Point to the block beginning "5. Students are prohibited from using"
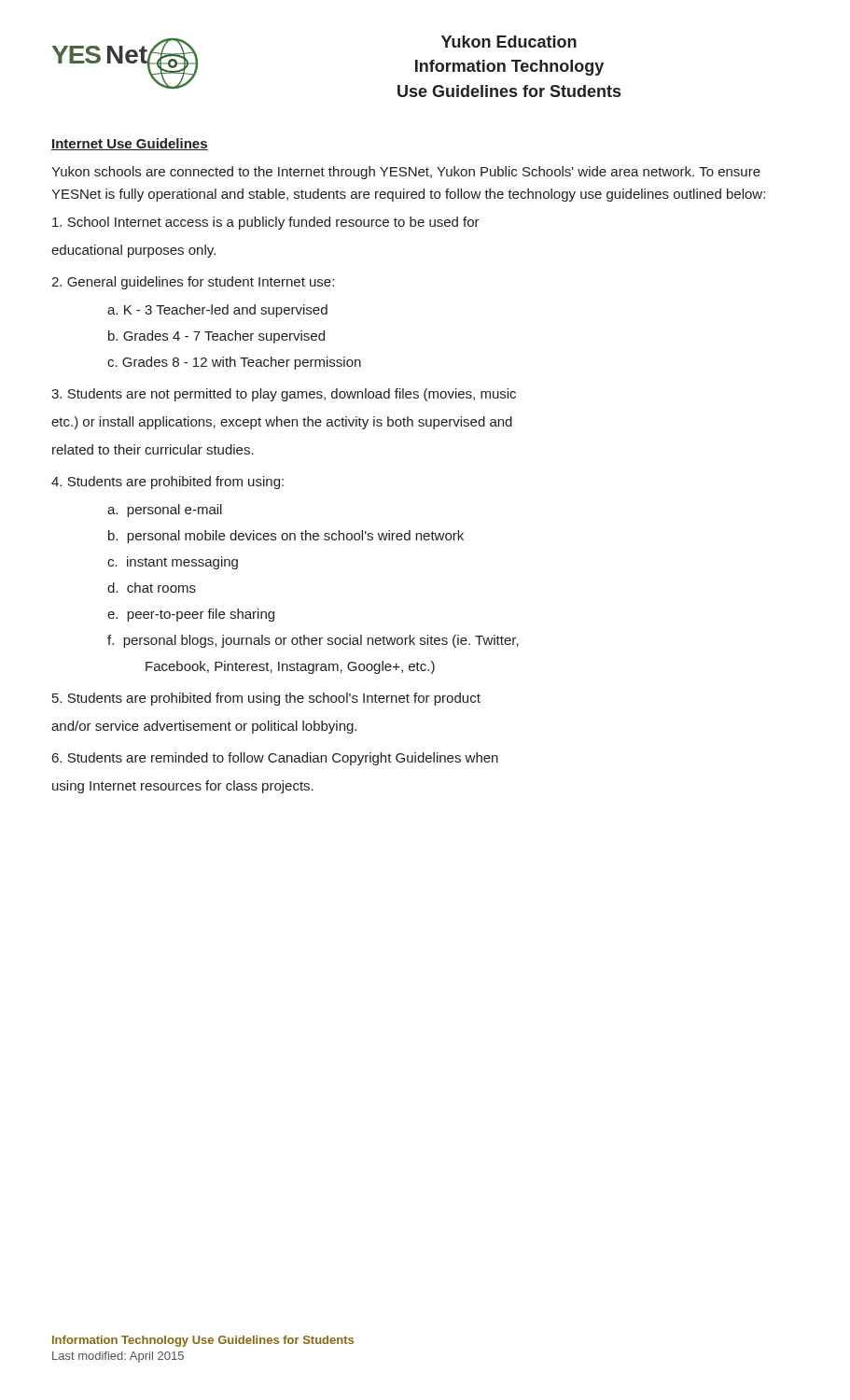This screenshot has height=1400, width=850. (x=266, y=698)
